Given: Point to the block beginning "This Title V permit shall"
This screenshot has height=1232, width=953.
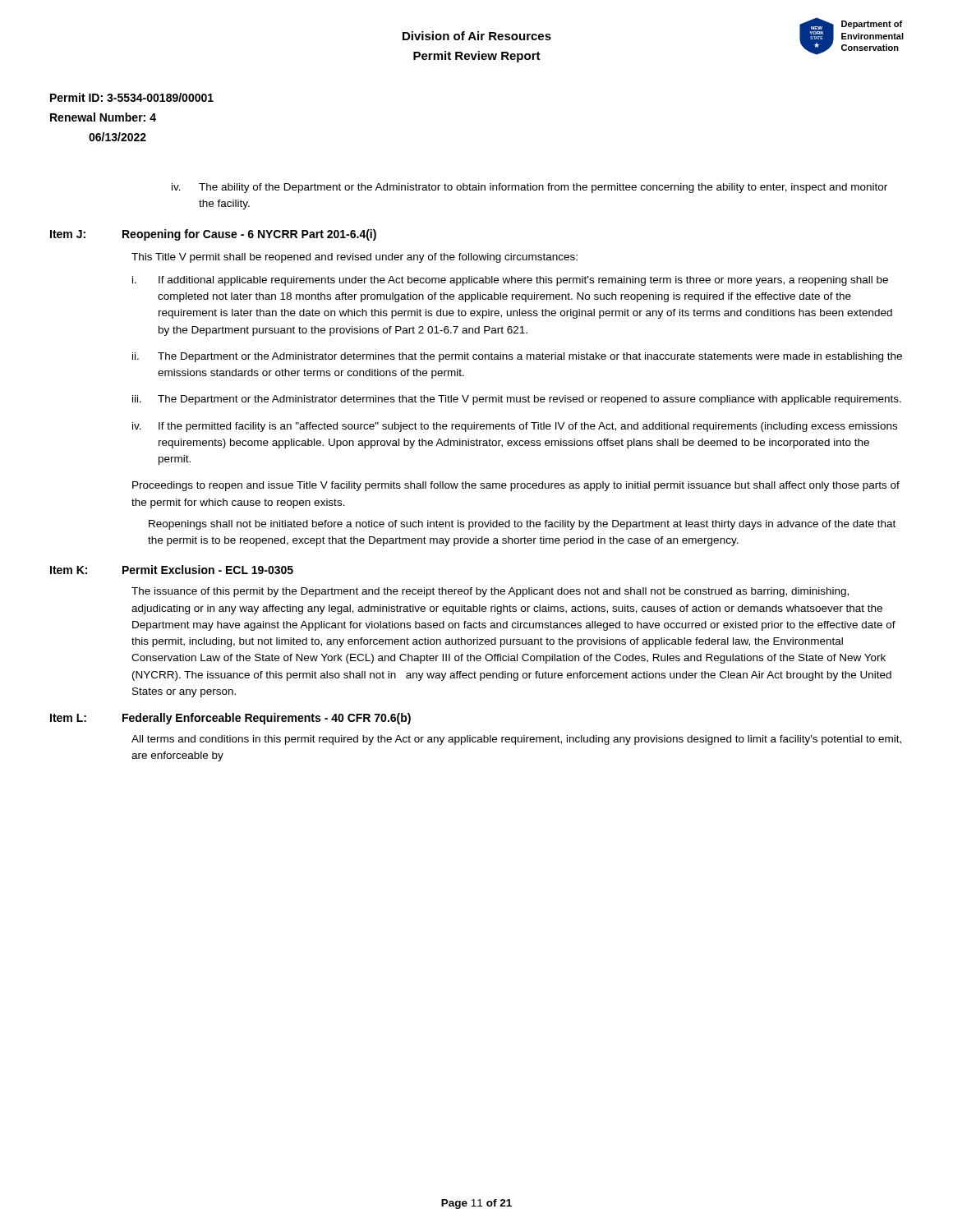Looking at the screenshot, I should pyautogui.click(x=355, y=256).
